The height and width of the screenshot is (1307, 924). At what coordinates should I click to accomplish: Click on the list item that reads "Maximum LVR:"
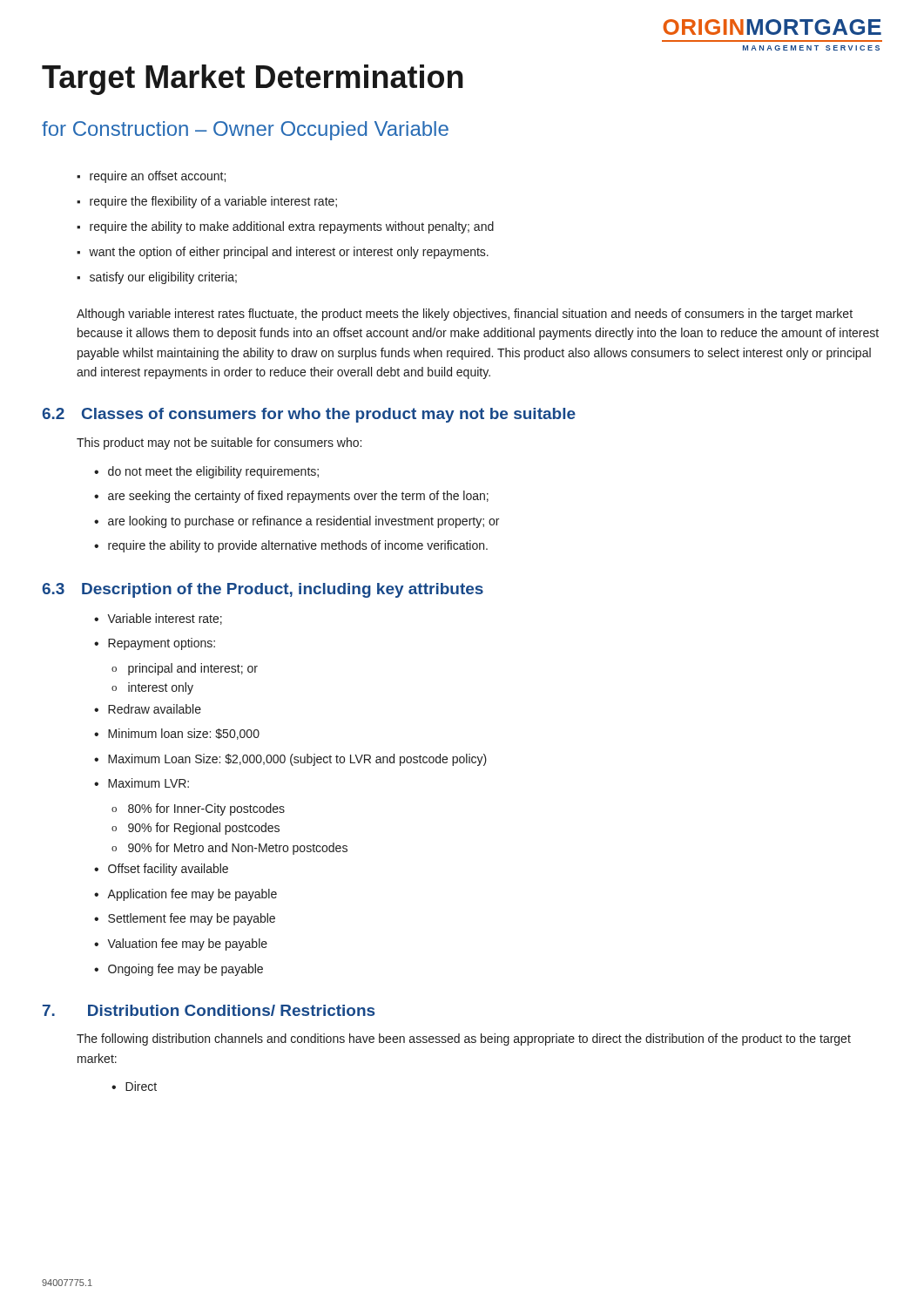coord(149,784)
